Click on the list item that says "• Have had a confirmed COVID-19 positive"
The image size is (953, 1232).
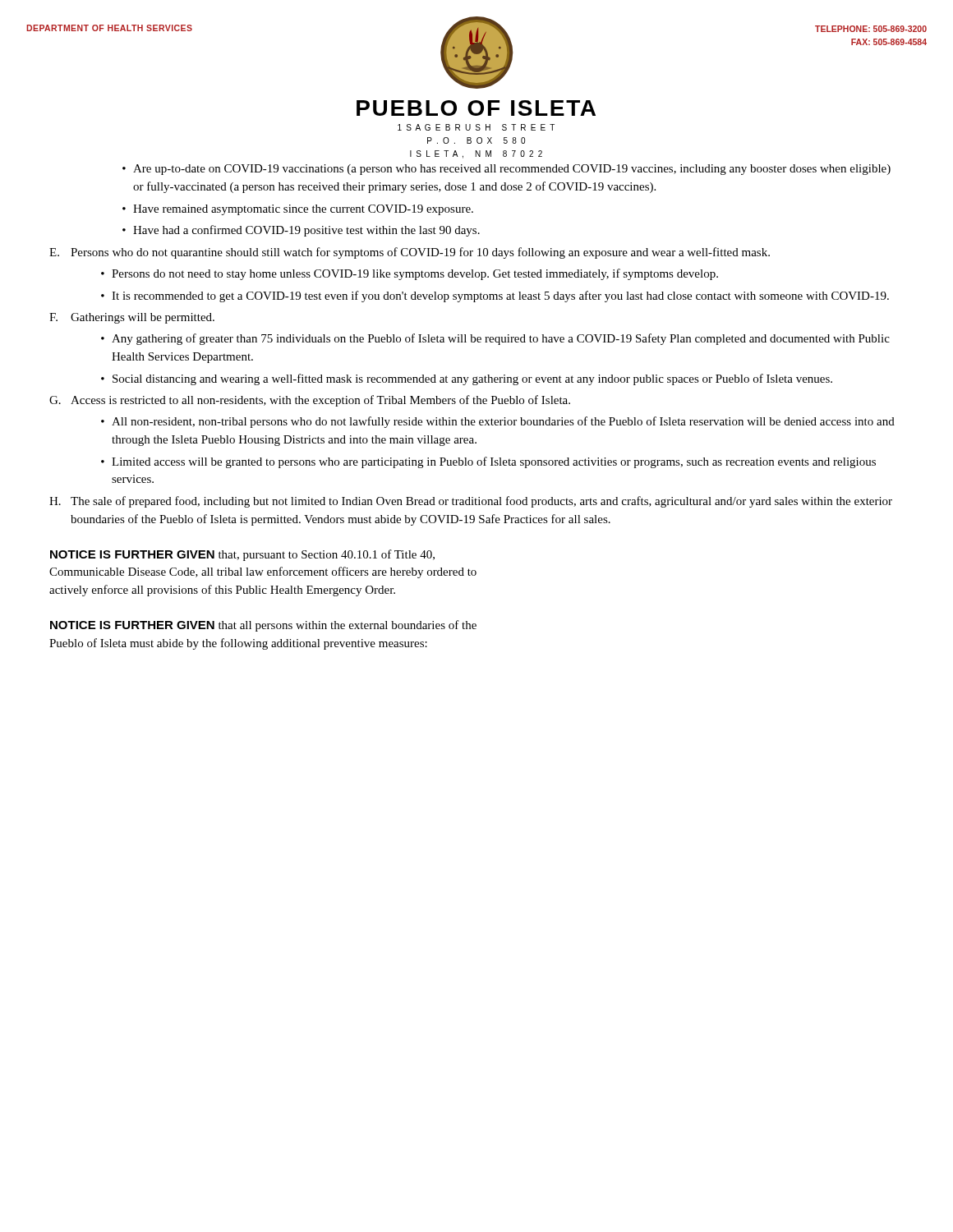point(301,231)
